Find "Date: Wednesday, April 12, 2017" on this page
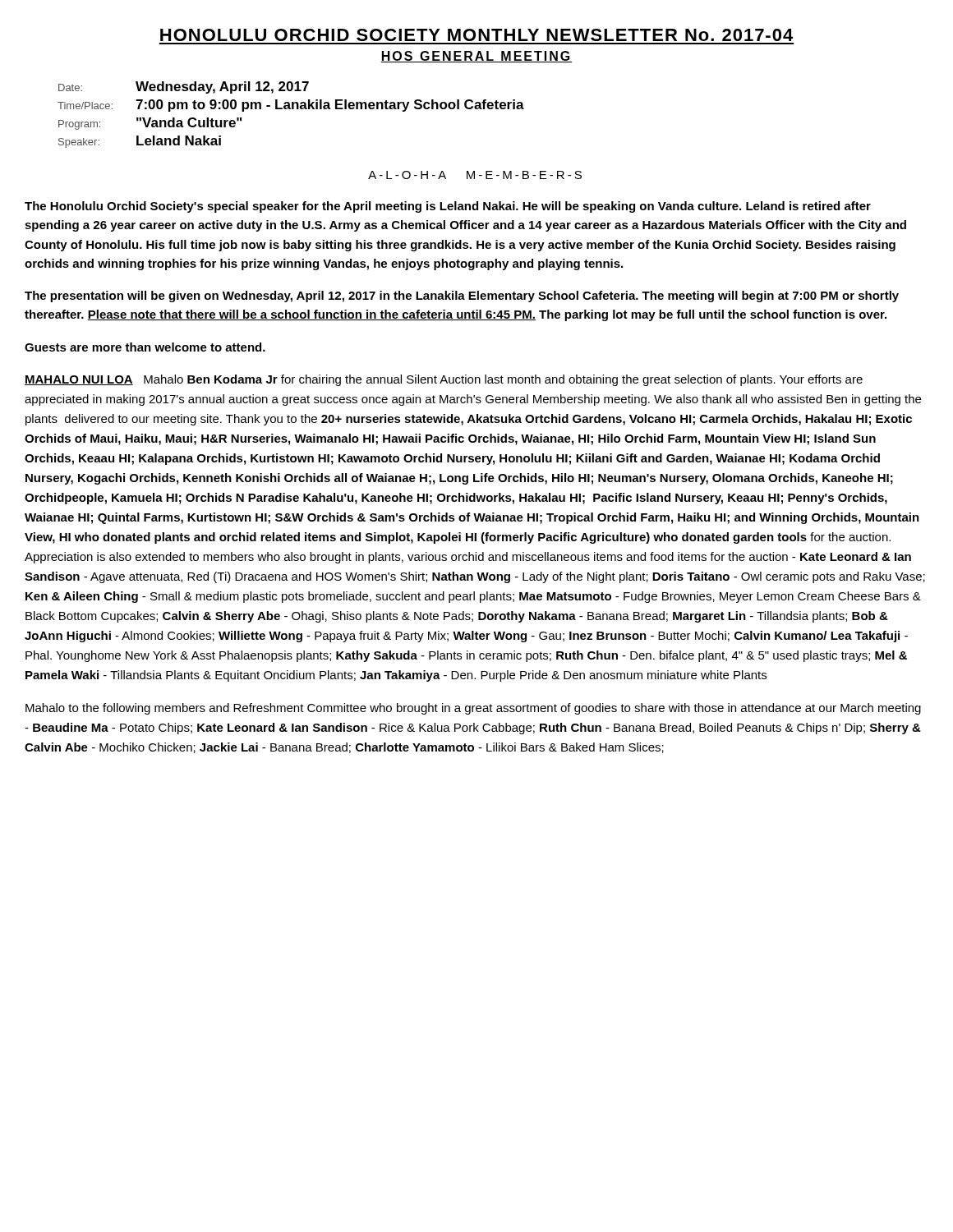The width and height of the screenshot is (953, 1232). 183,87
